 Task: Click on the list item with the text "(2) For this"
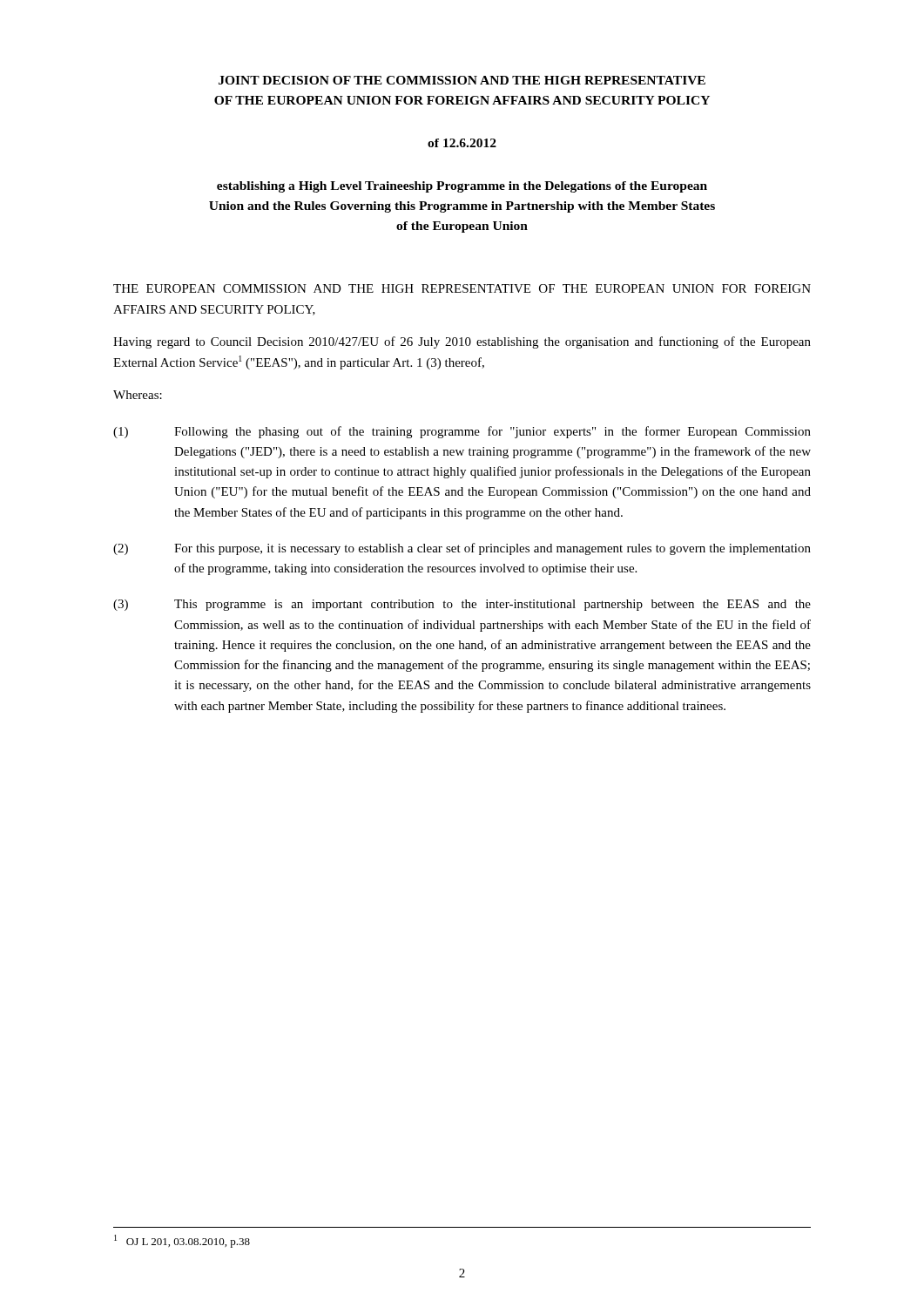(x=462, y=558)
